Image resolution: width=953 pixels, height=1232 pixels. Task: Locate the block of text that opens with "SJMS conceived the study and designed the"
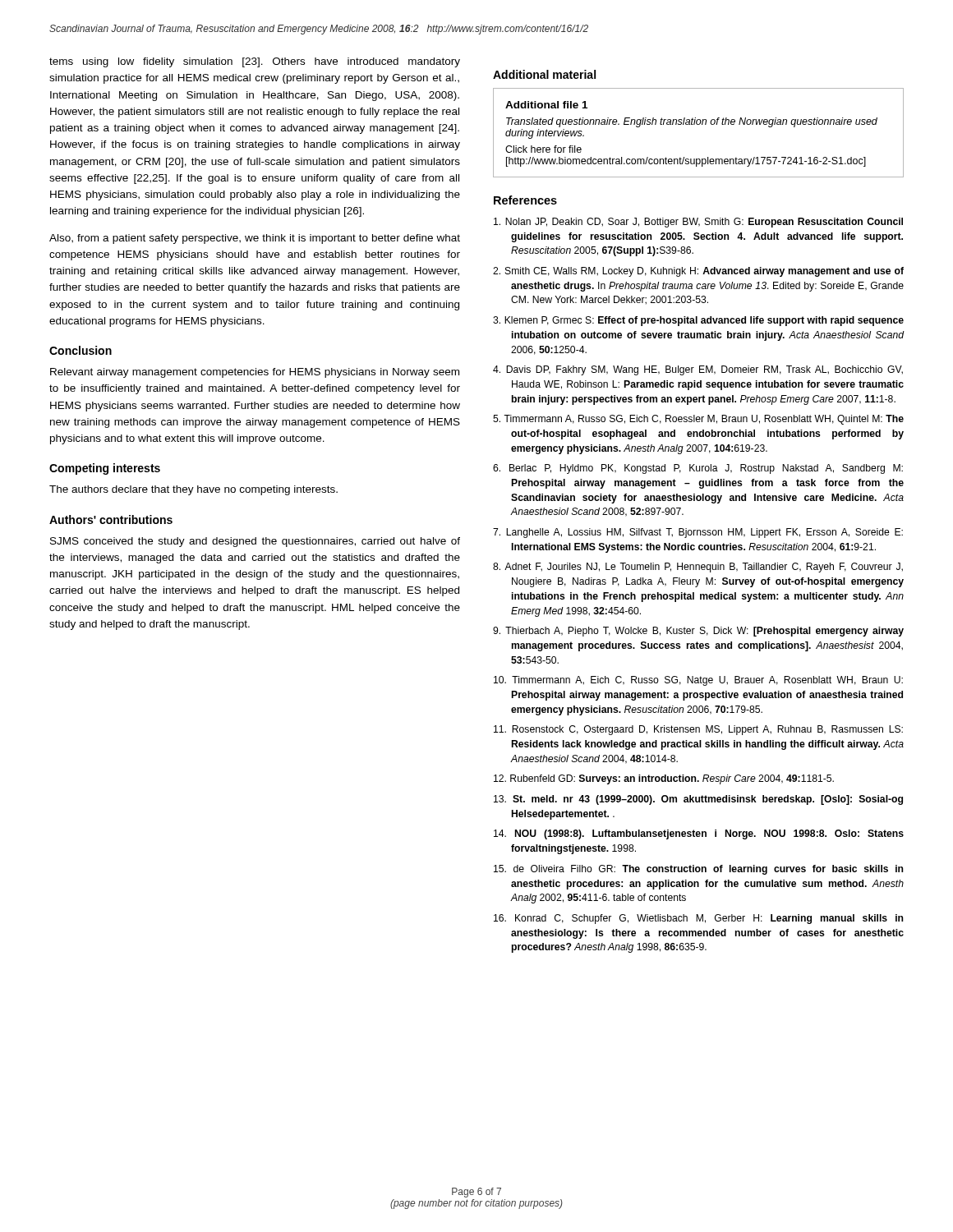click(x=255, y=582)
